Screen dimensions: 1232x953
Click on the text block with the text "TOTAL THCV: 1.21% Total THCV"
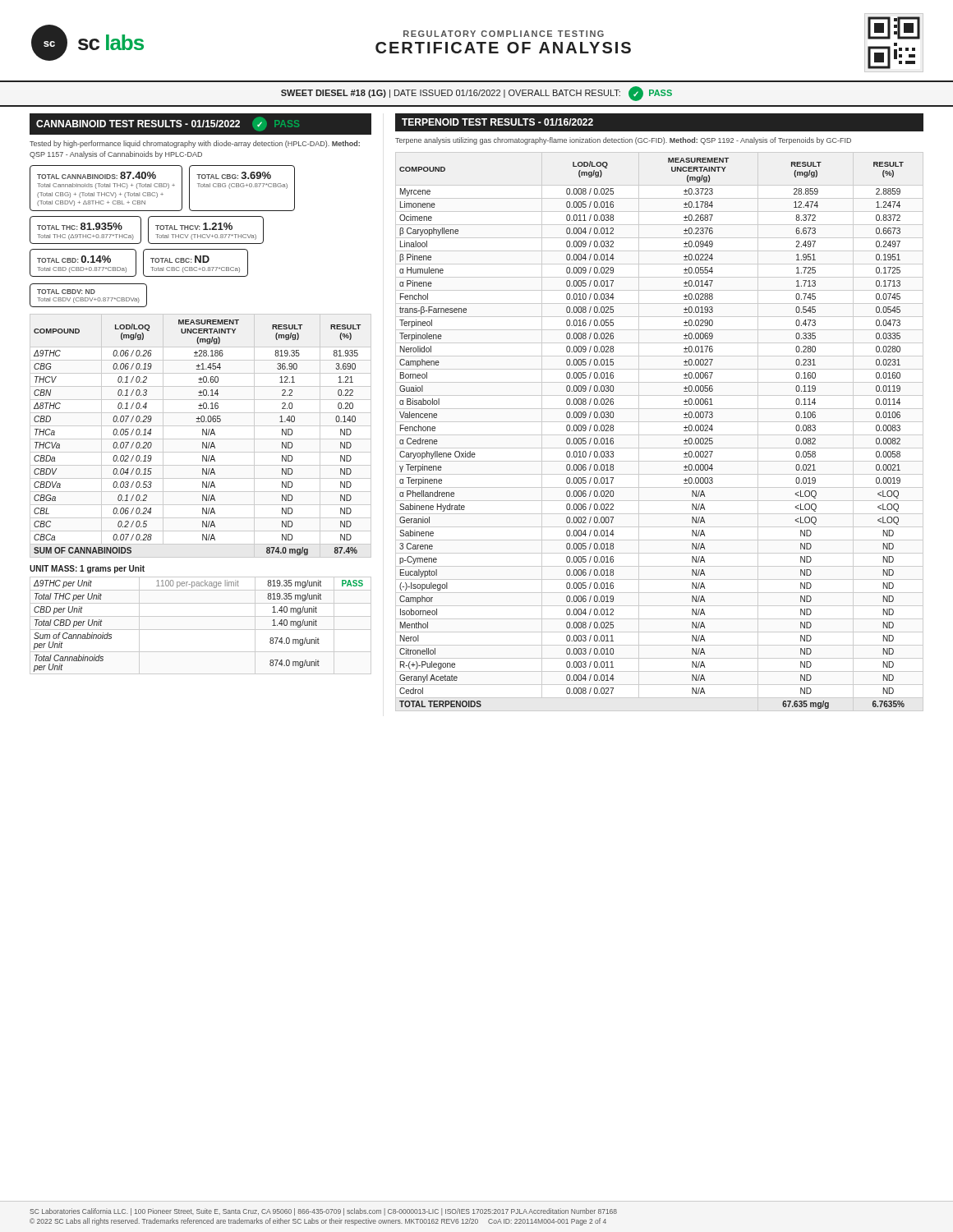(206, 230)
